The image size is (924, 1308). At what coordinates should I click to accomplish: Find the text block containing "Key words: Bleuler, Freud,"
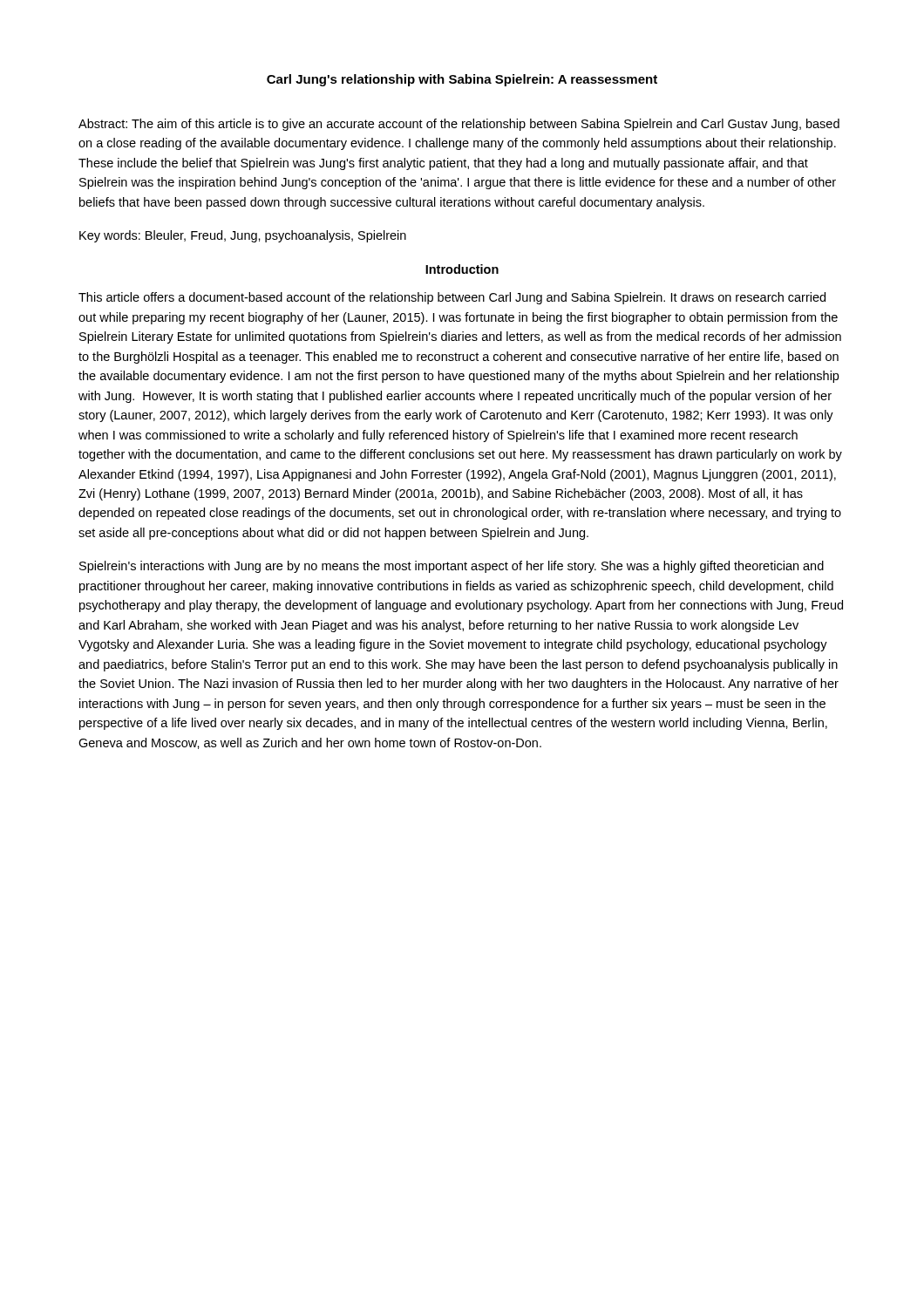pos(243,236)
